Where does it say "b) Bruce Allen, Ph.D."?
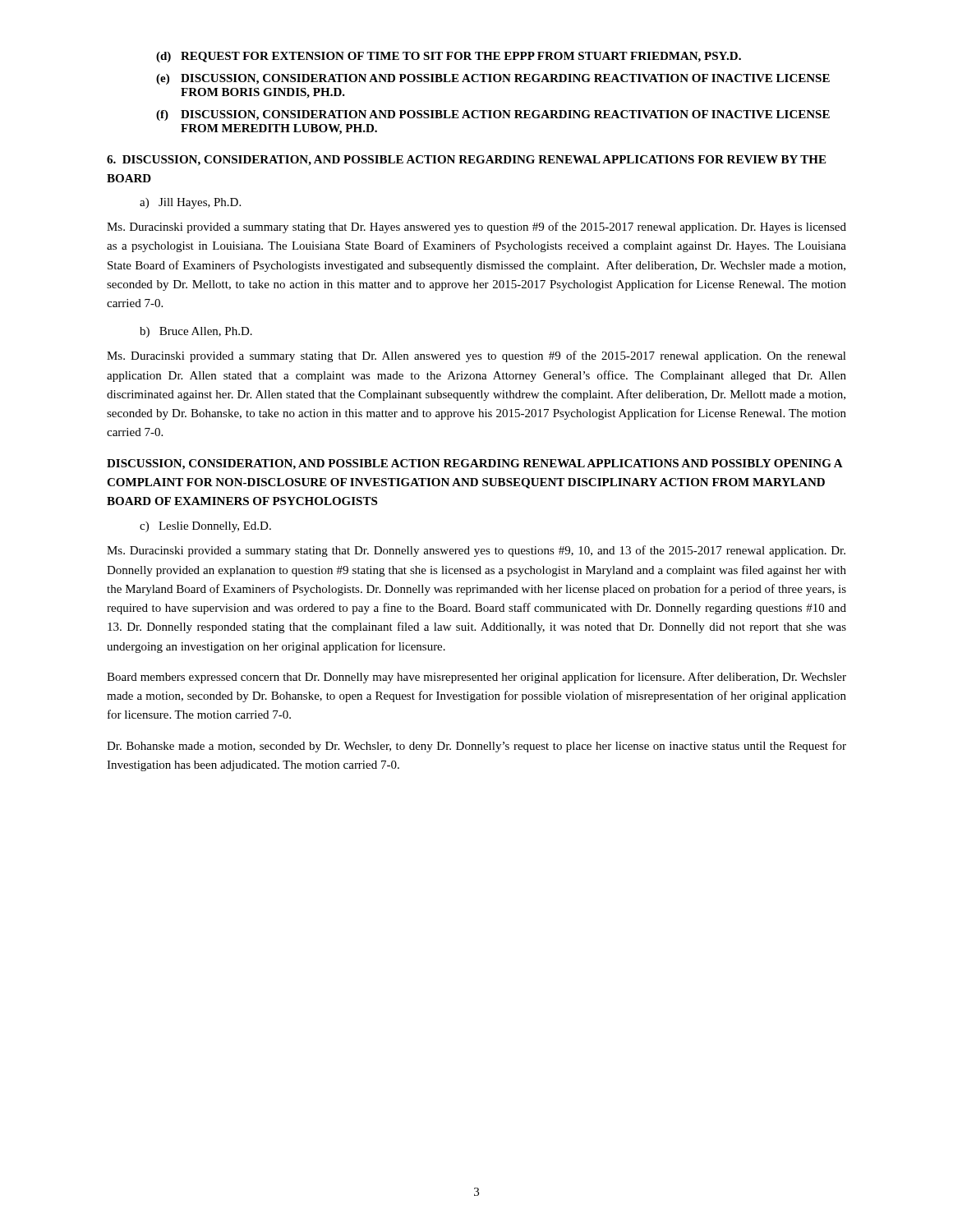This screenshot has width=953, height=1232. pyautogui.click(x=196, y=331)
